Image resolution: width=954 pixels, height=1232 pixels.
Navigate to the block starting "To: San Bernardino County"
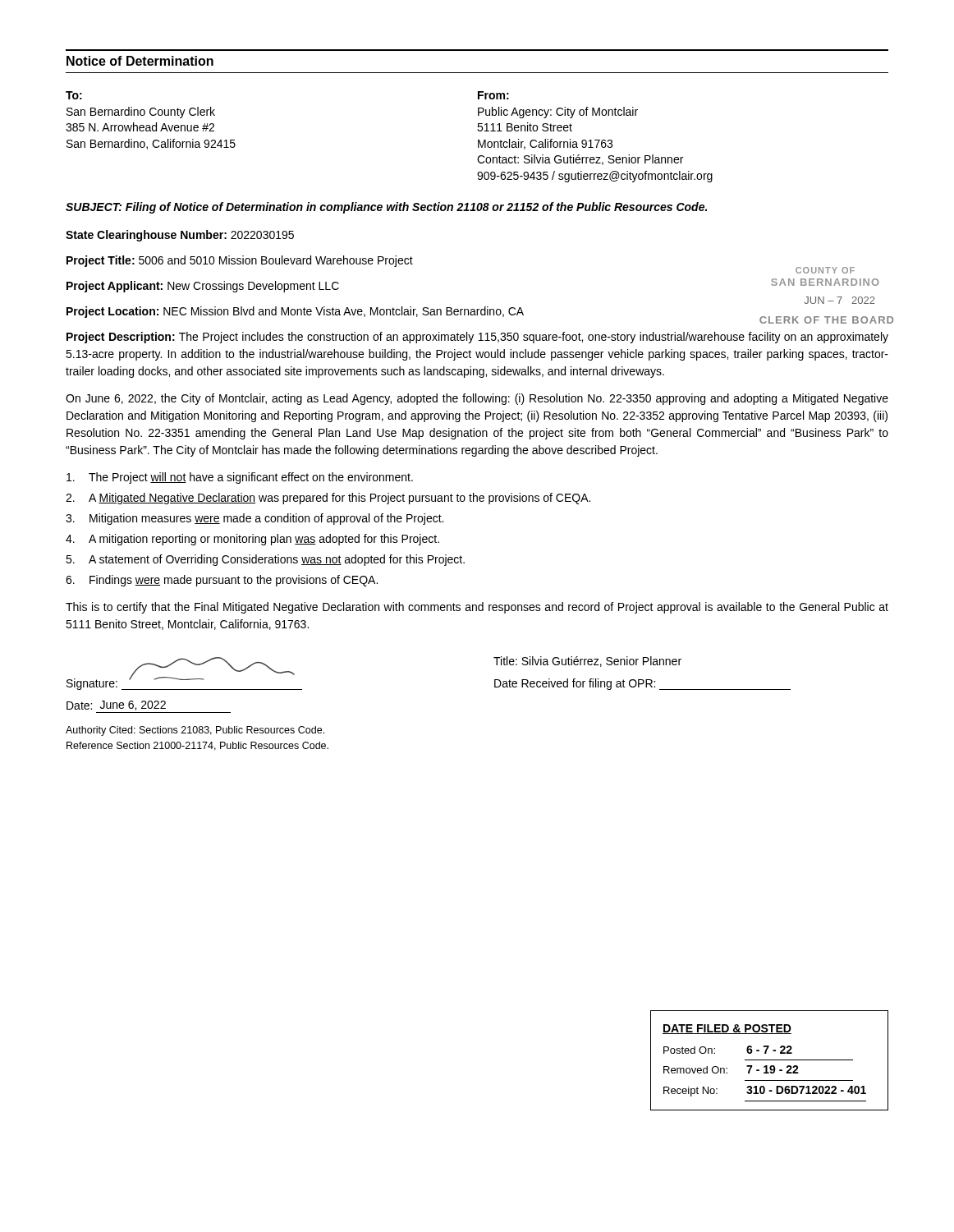477,136
